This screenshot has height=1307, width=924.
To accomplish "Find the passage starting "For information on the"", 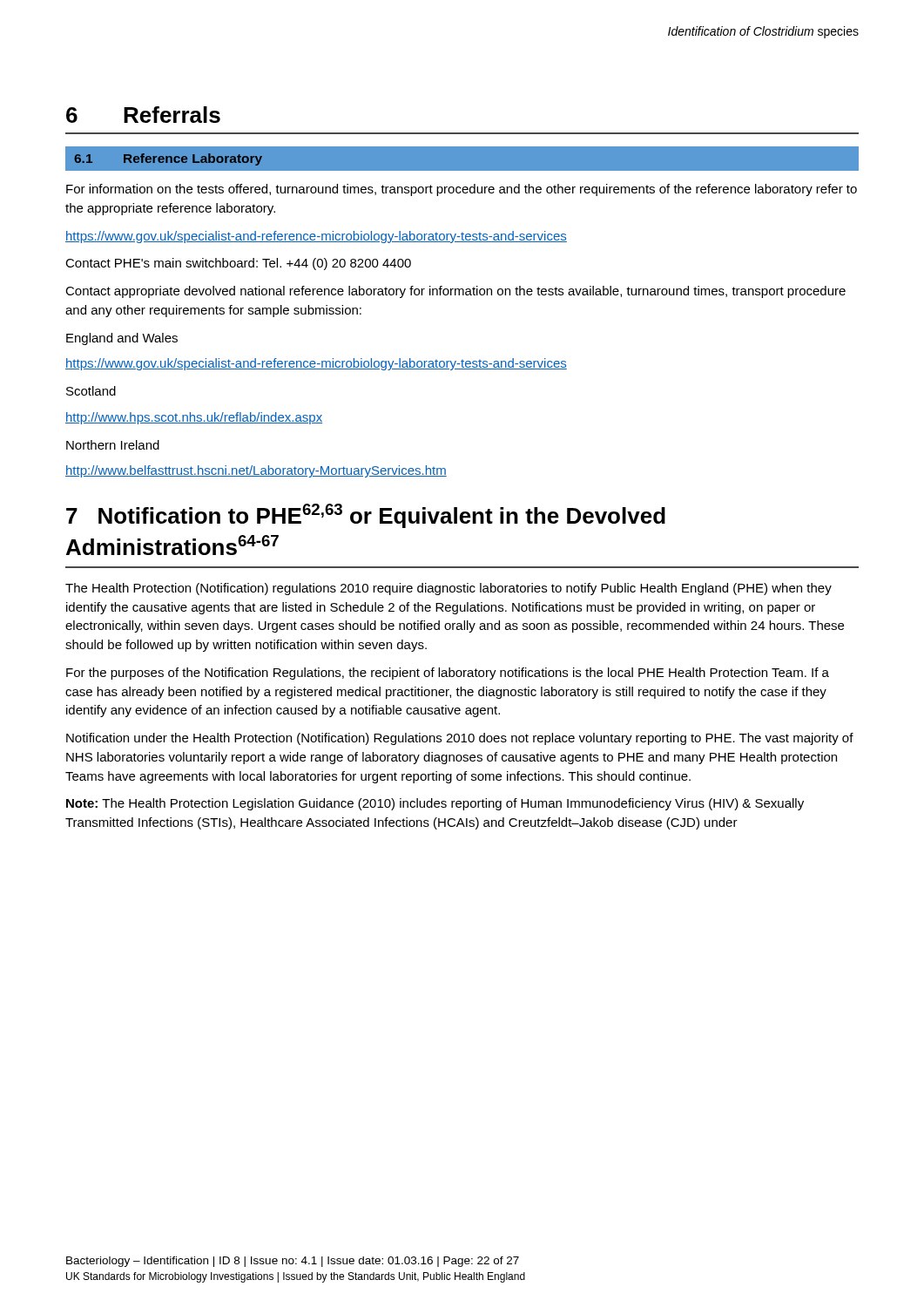I will click(x=461, y=198).
